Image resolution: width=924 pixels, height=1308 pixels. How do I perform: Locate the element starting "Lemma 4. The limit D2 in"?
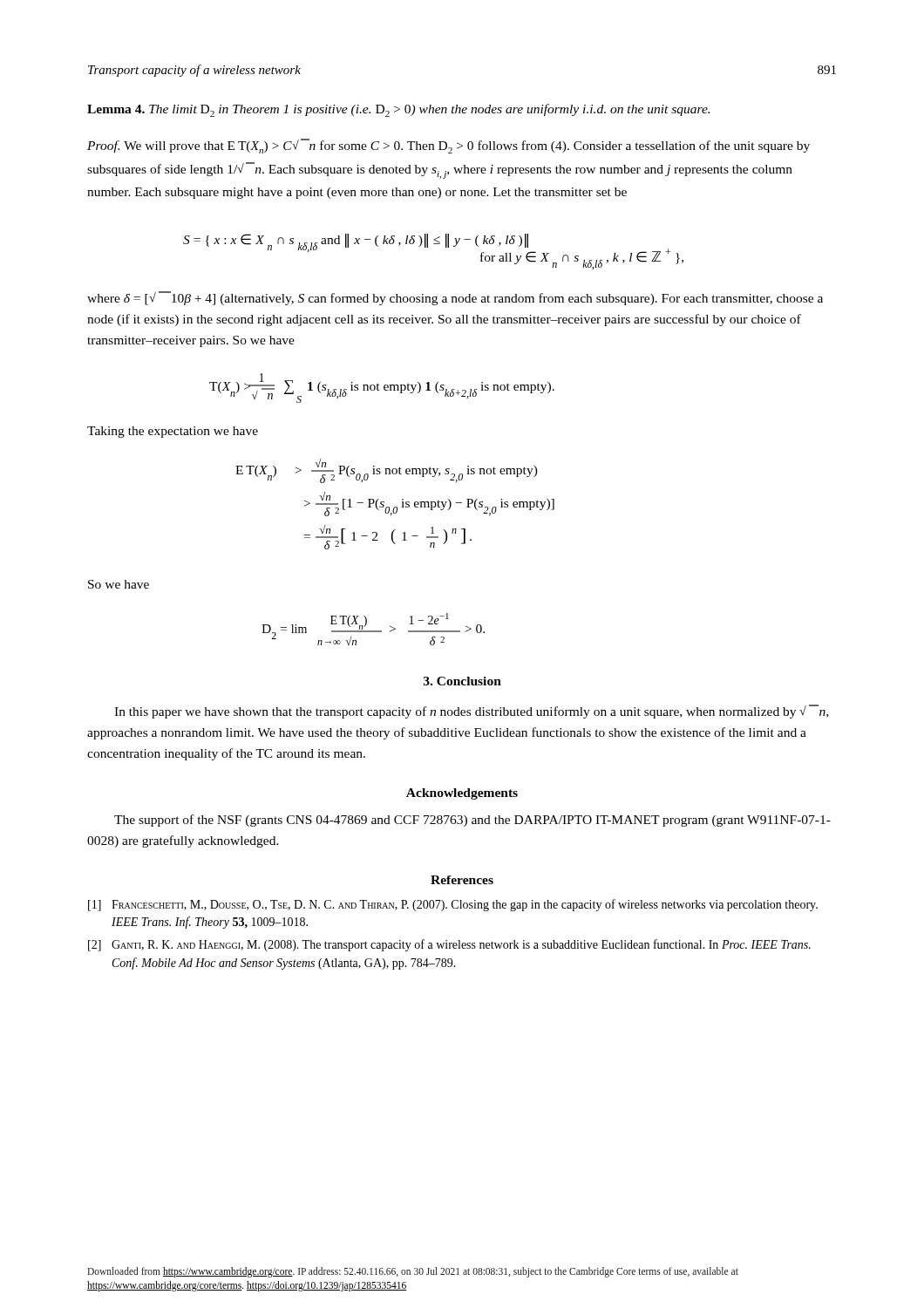click(399, 110)
